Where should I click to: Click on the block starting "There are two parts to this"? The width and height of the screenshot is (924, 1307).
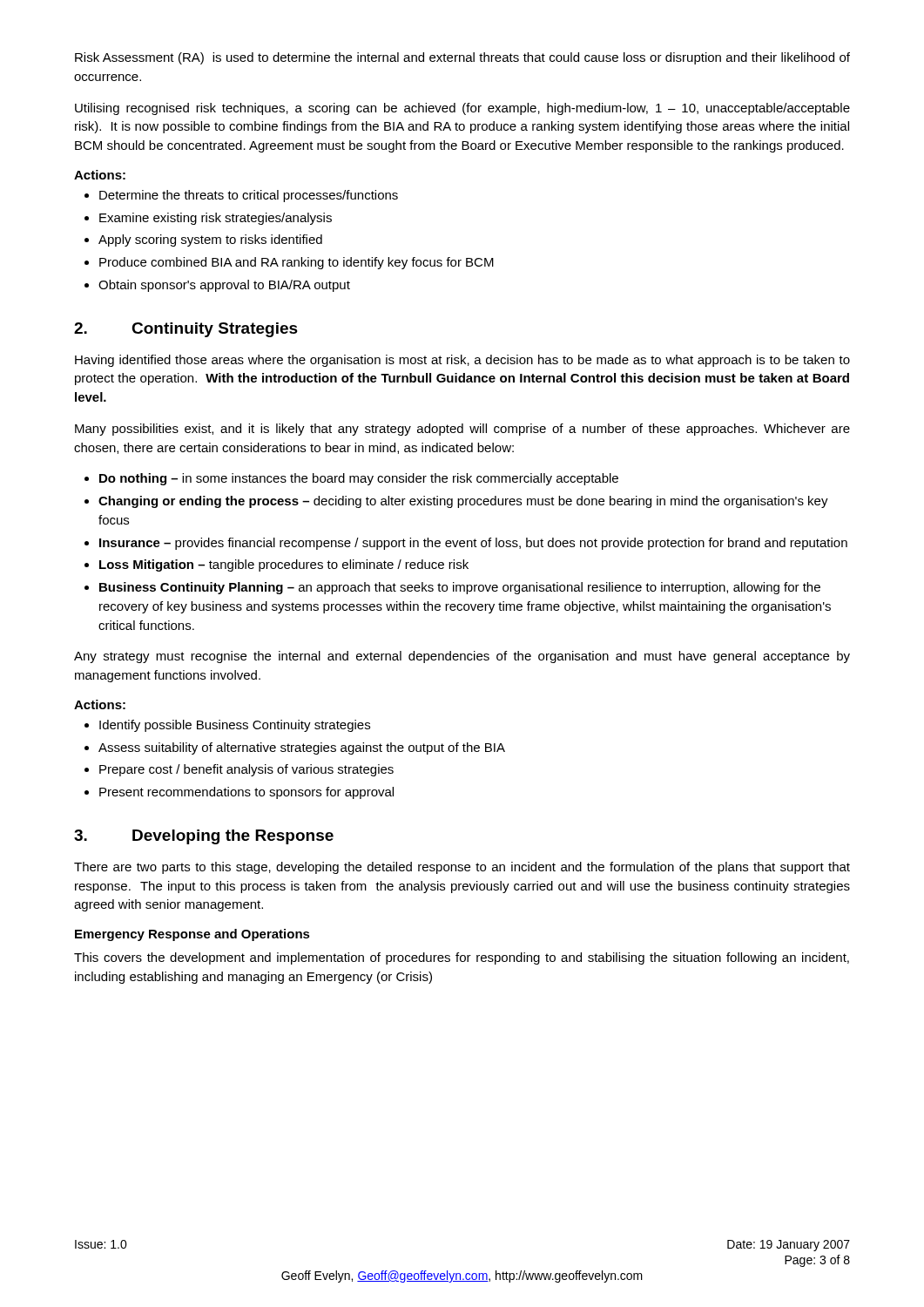462,886
